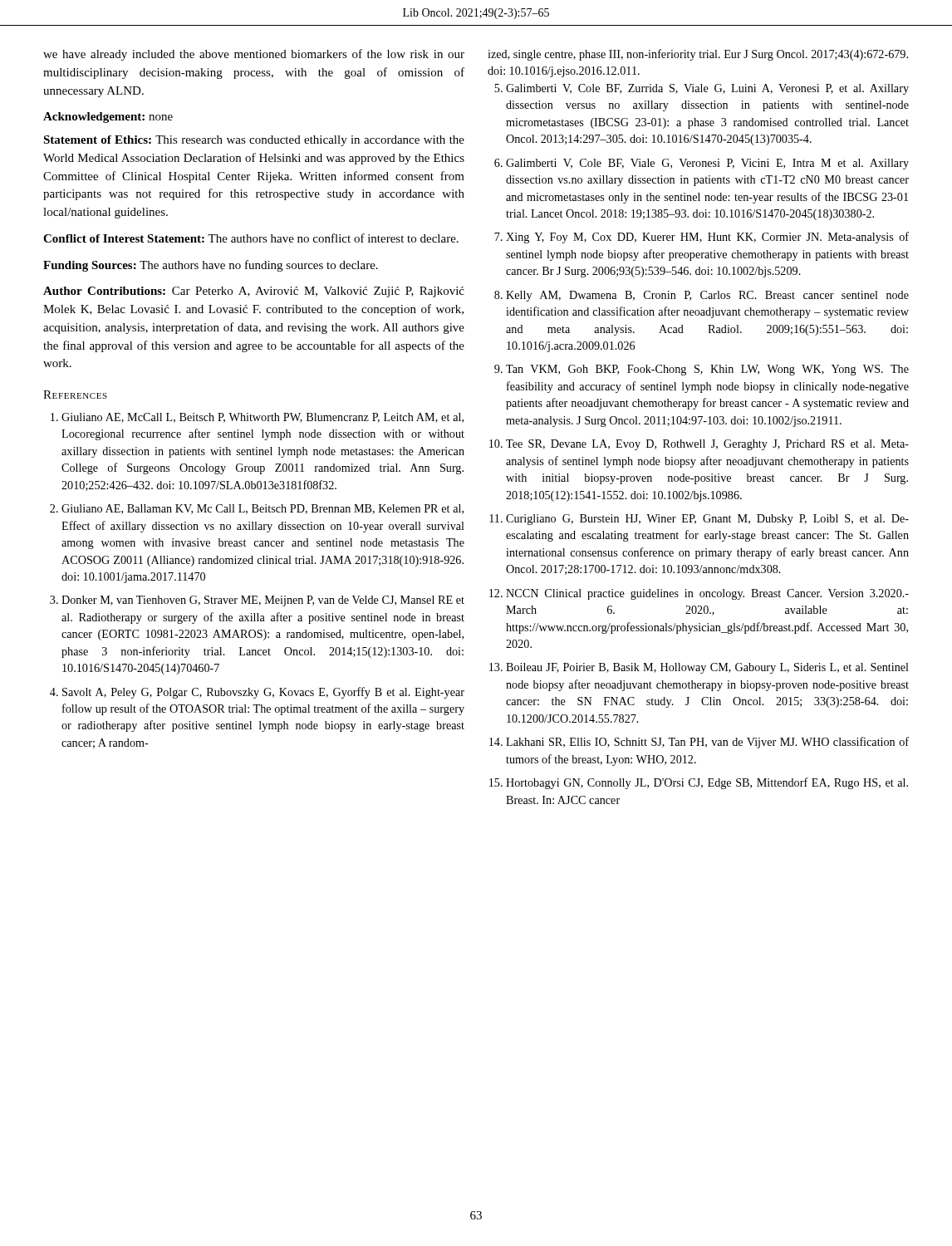
Task: Where is the passage that starts "Kelly AM, Dwamena"?
Action: 707,320
